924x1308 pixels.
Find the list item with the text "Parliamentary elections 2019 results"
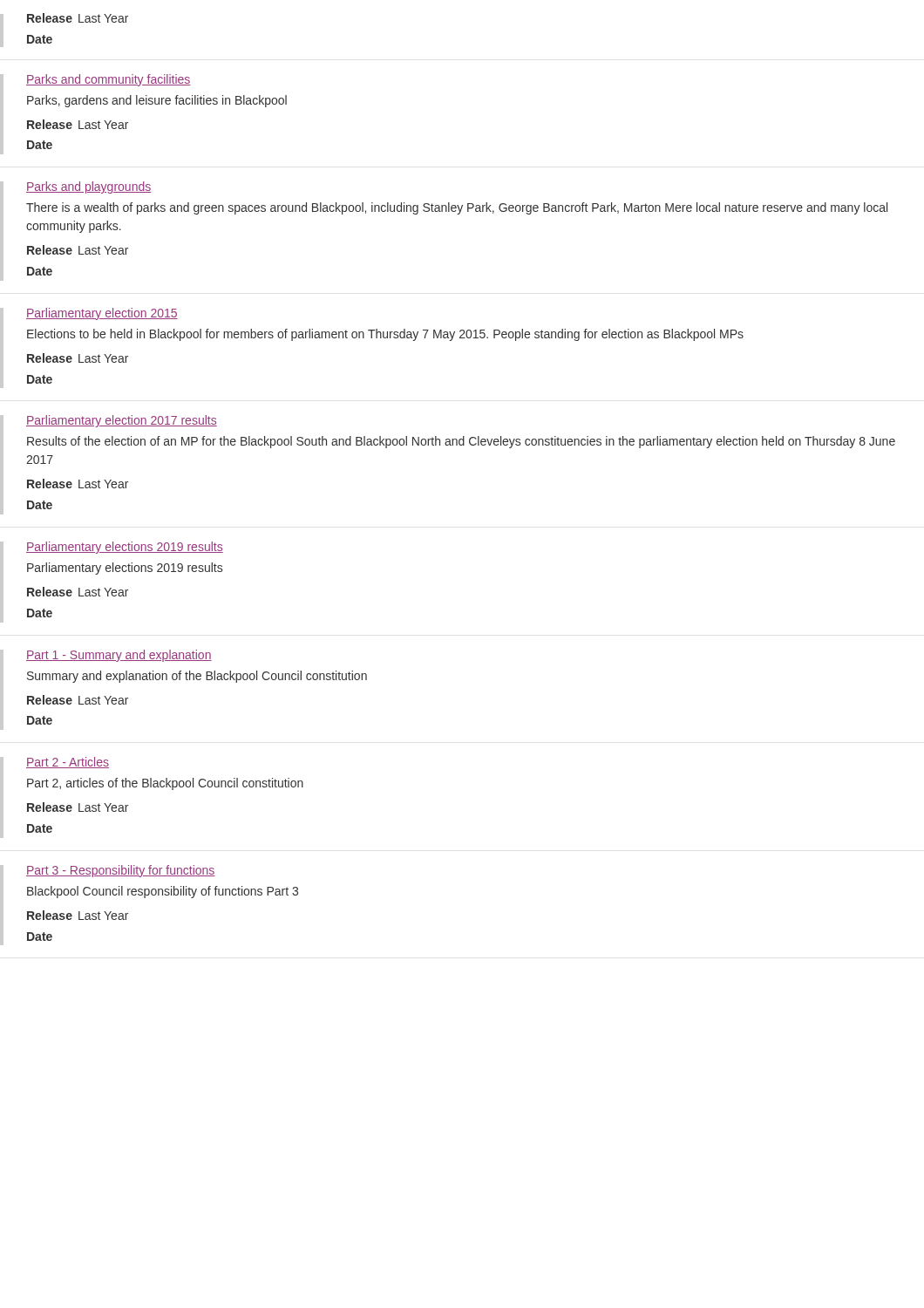125,548
